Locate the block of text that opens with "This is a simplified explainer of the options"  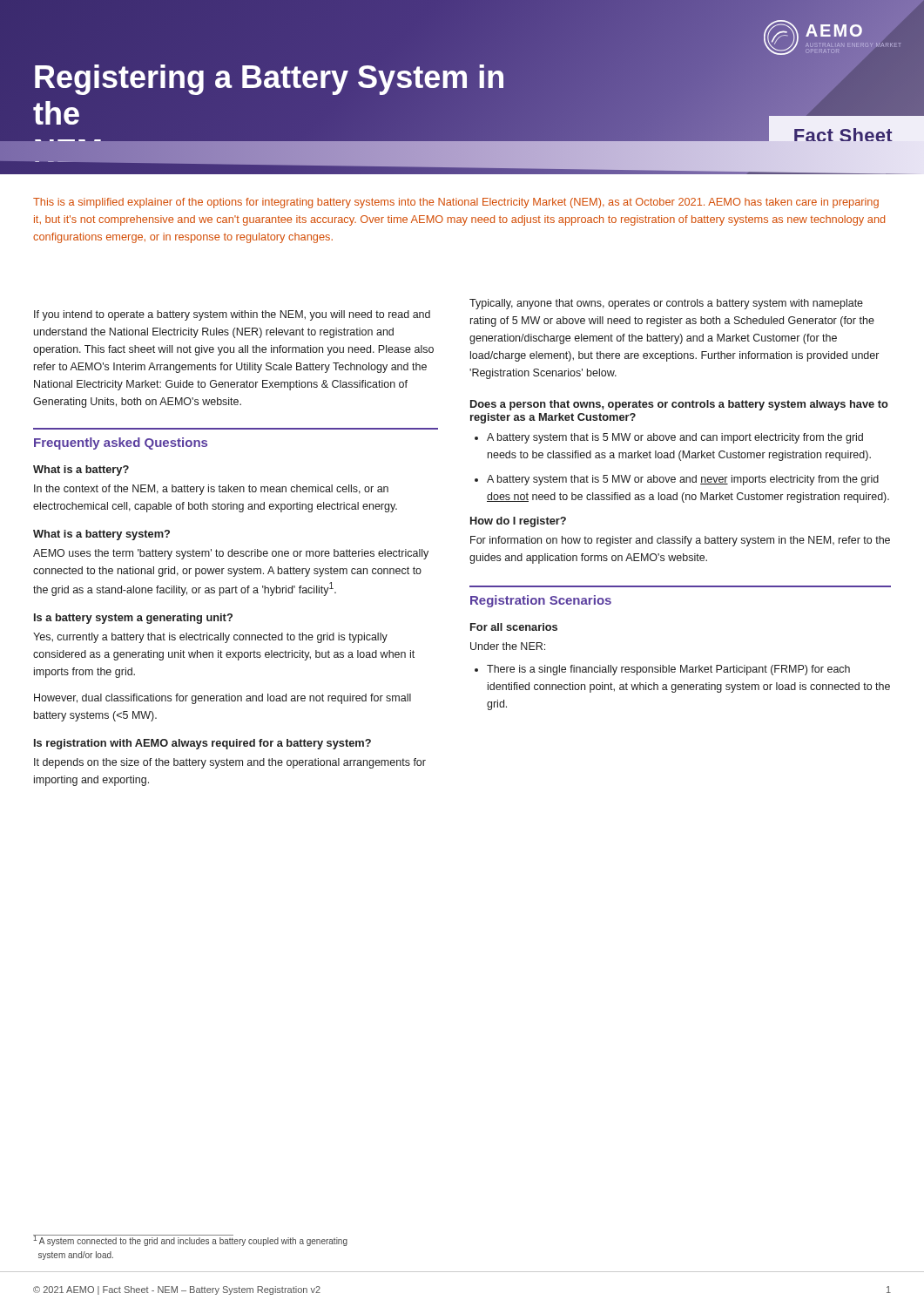click(459, 219)
